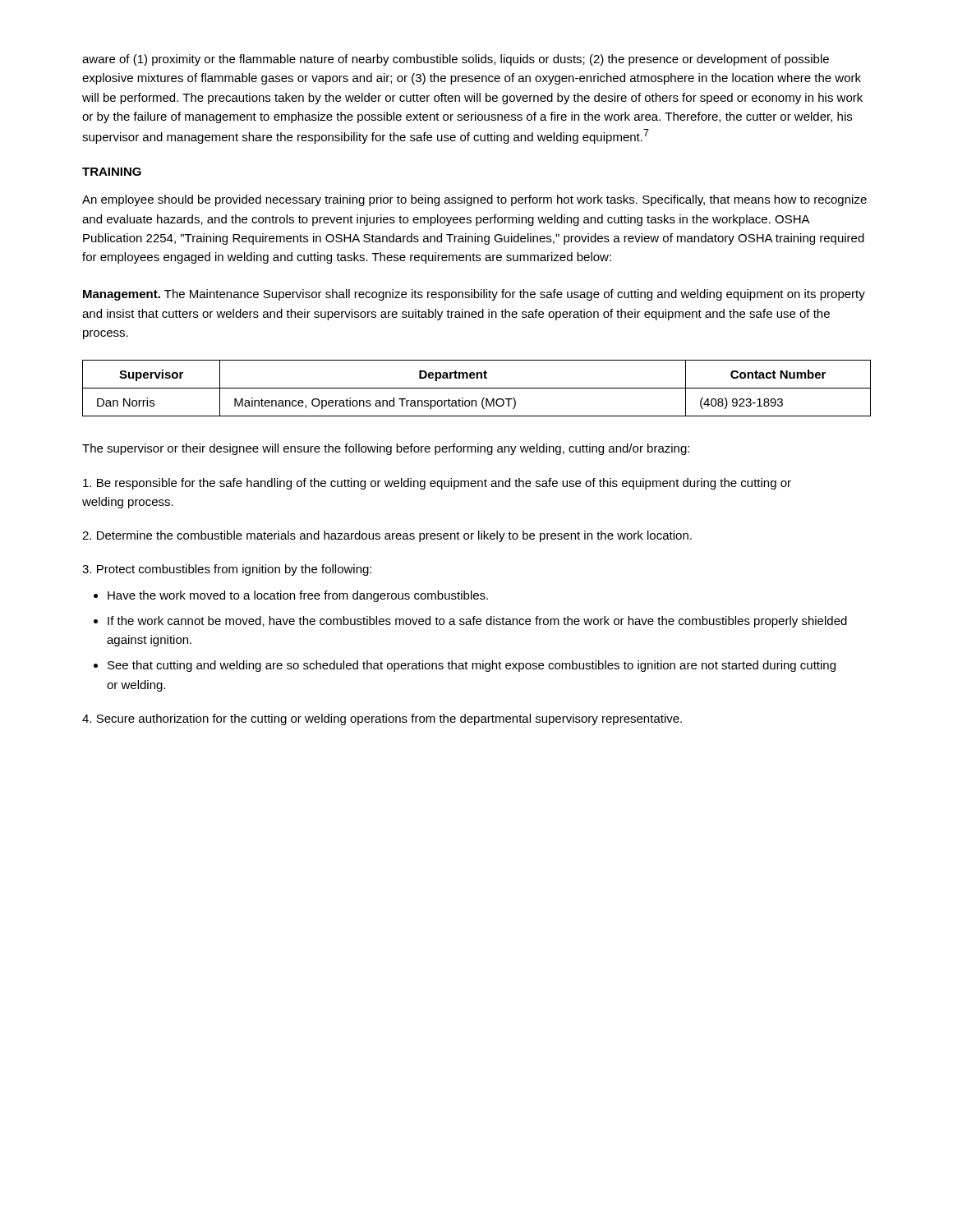Select the list item containing "3. Protect combustibles from ignition"
Image resolution: width=953 pixels, height=1232 pixels.
tap(476, 628)
